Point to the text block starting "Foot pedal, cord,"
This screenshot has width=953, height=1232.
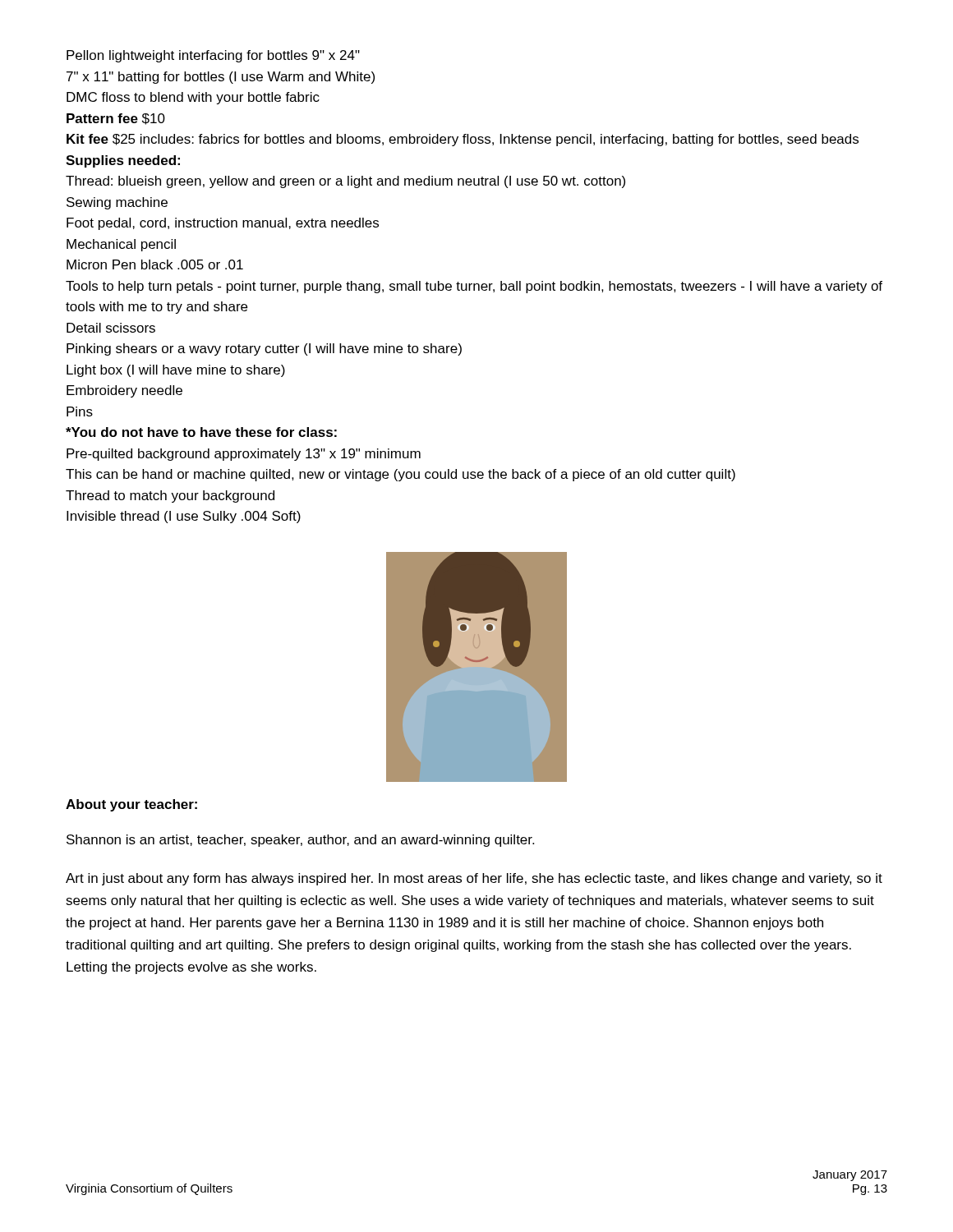(x=223, y=223)
